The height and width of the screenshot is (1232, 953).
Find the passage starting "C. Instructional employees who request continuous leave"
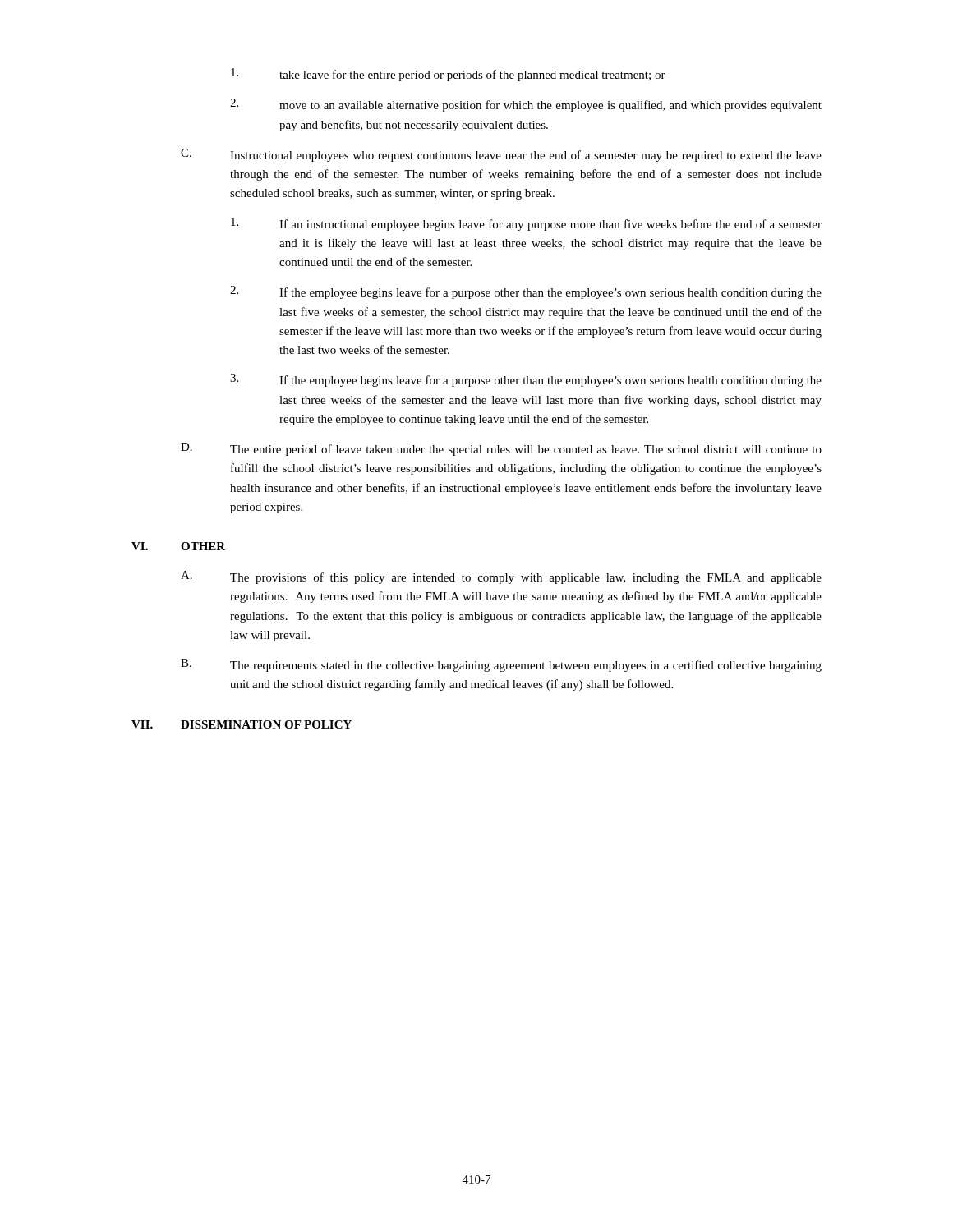501,175
